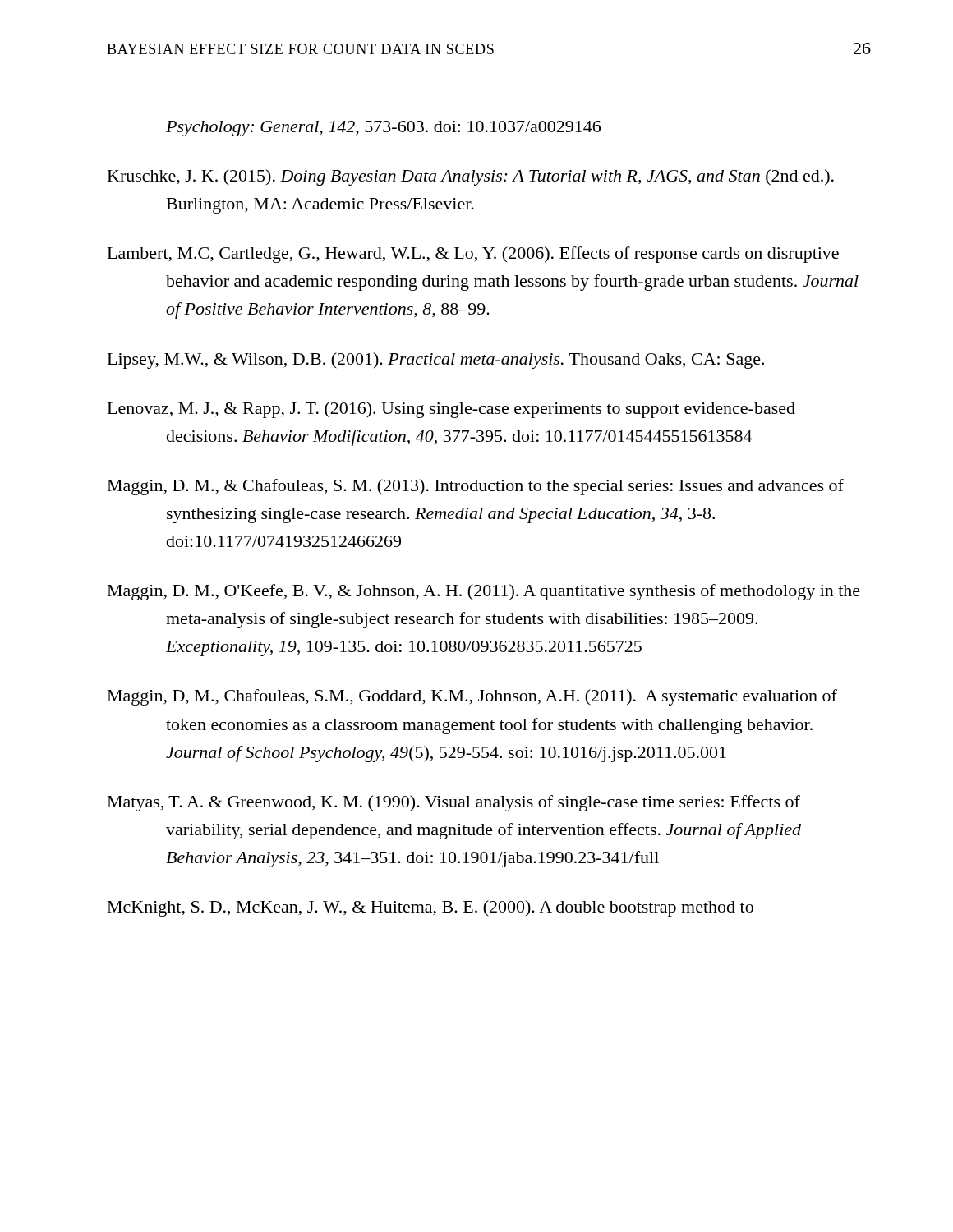Select the text starting "Lenovaz, M. J.,"
953x1232 pixels.
pyautogui.click(x=489, y=422)
